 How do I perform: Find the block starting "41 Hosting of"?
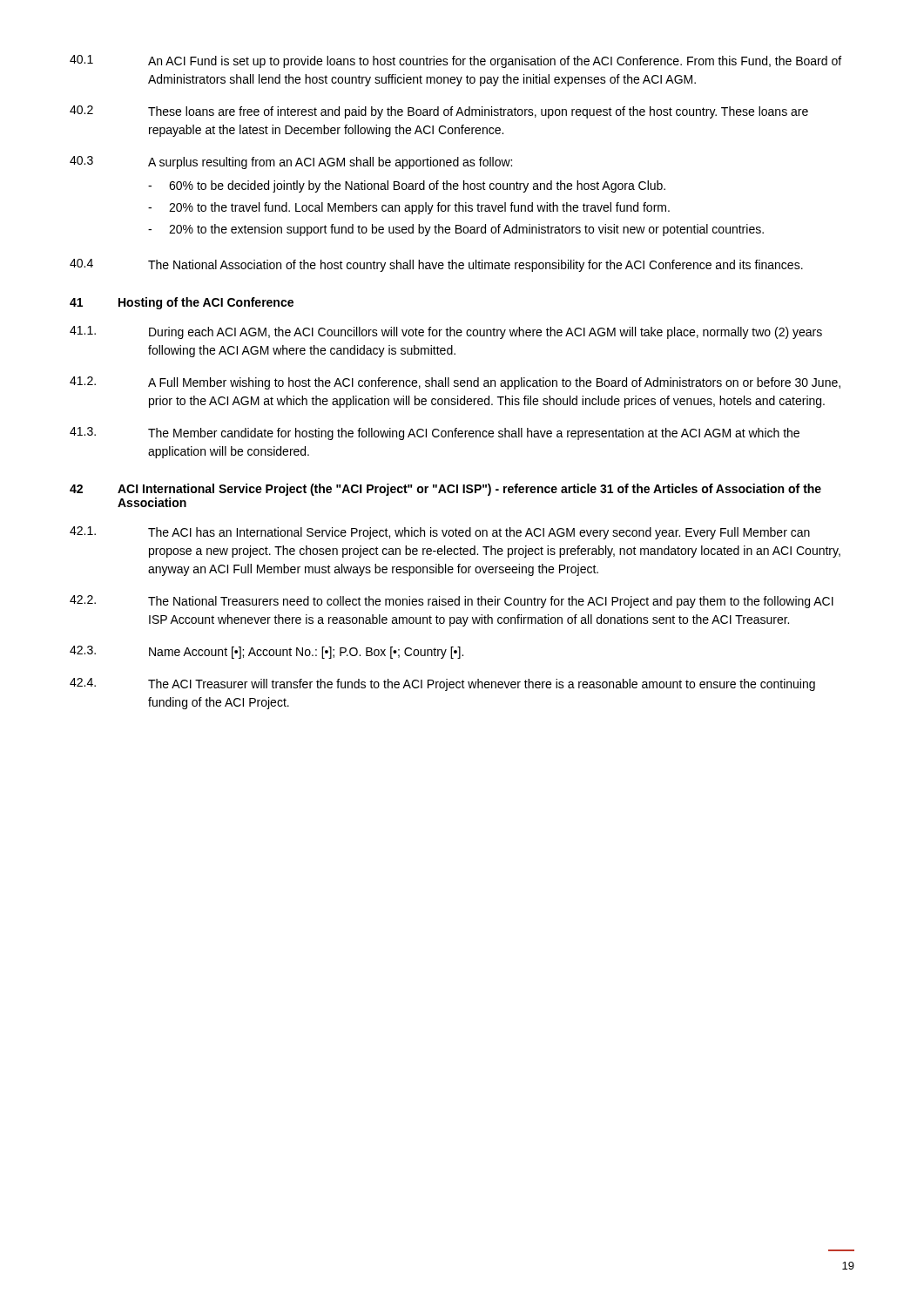click(x=182, y=302)
